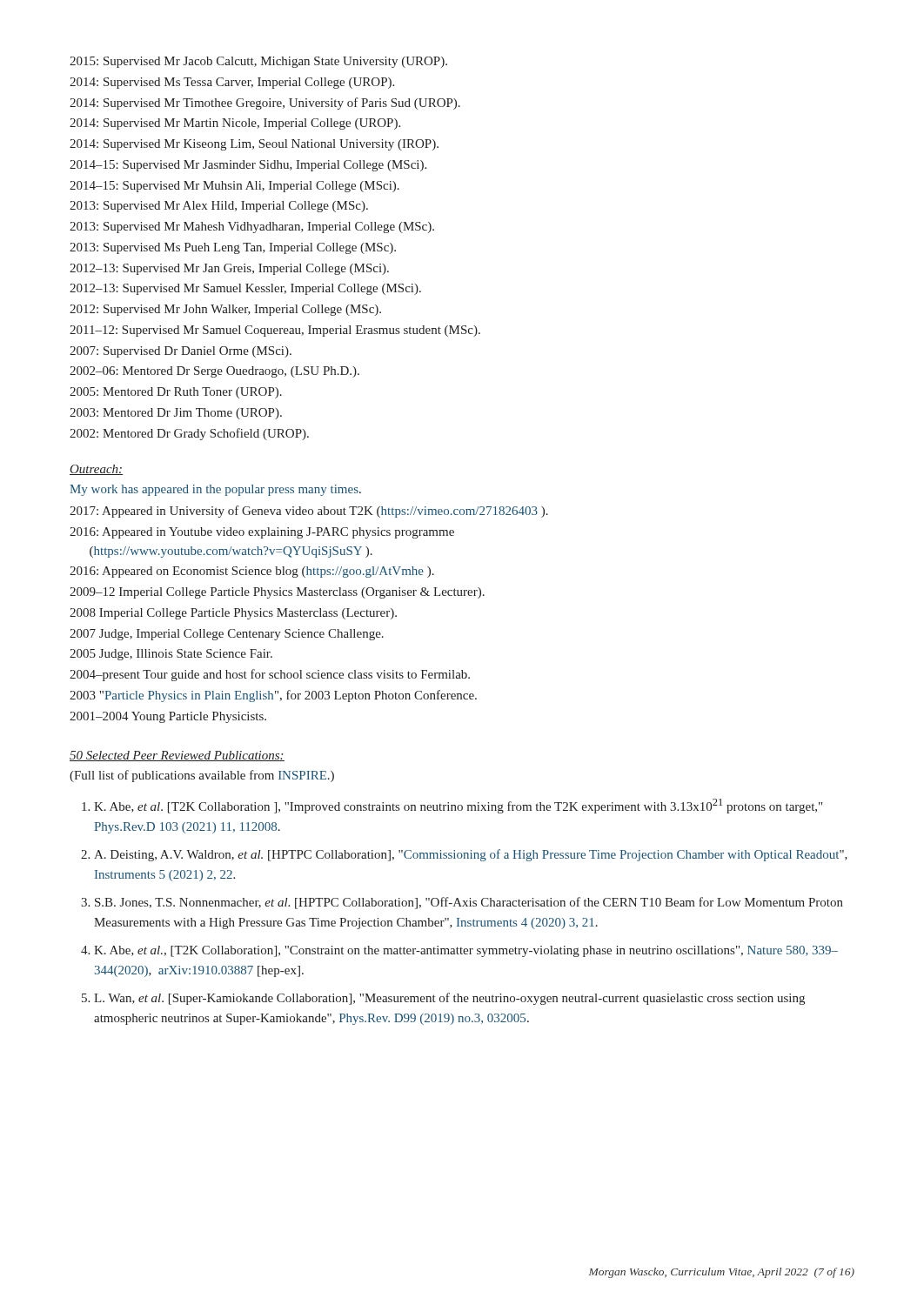This screenshot has height=1305, width=924.
Task: Point to the block starting "My work has appeared in the"
Action: (216, 489)
